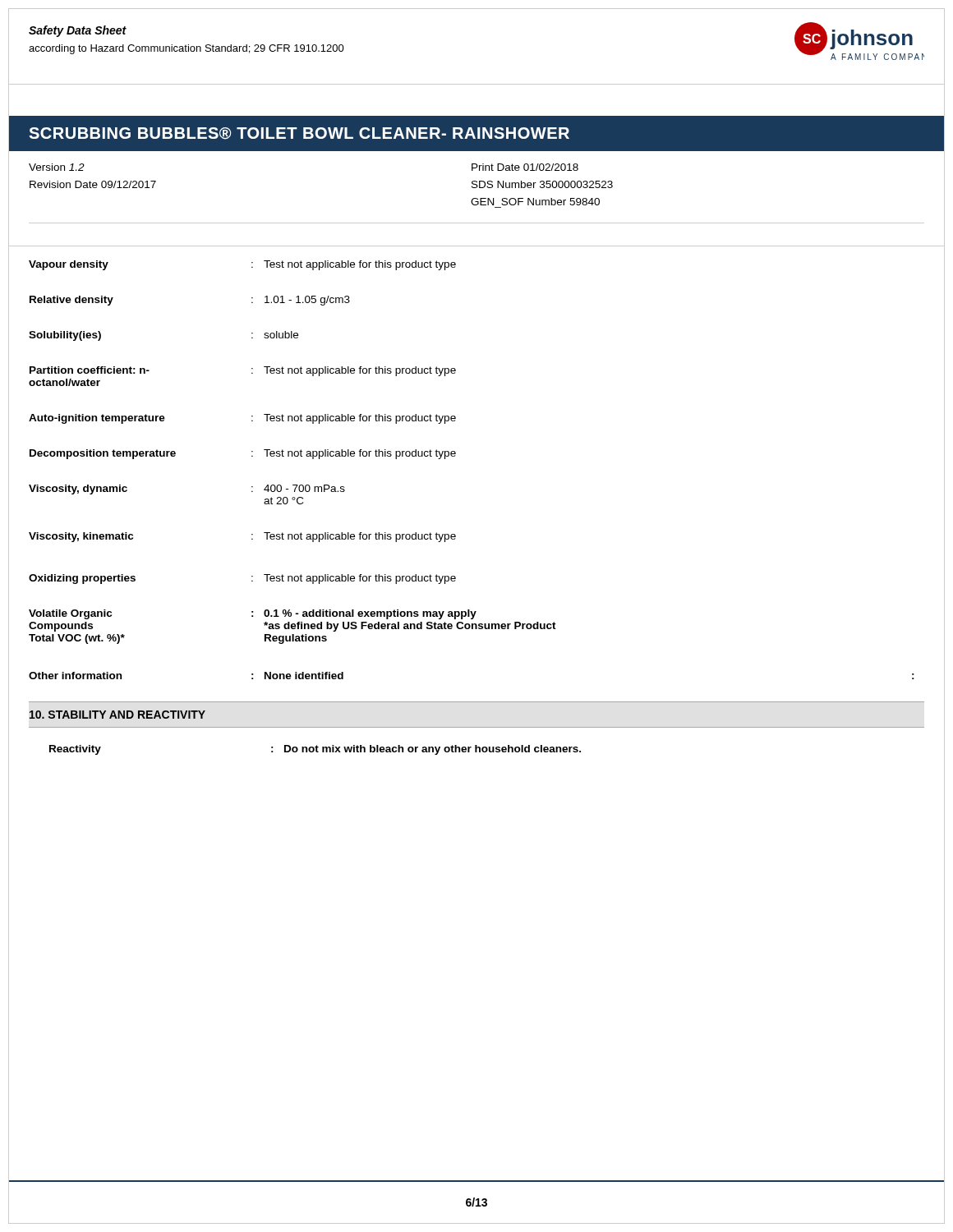Where is the passage that starts "Reactivity : Do not"?

pos(476,749)
